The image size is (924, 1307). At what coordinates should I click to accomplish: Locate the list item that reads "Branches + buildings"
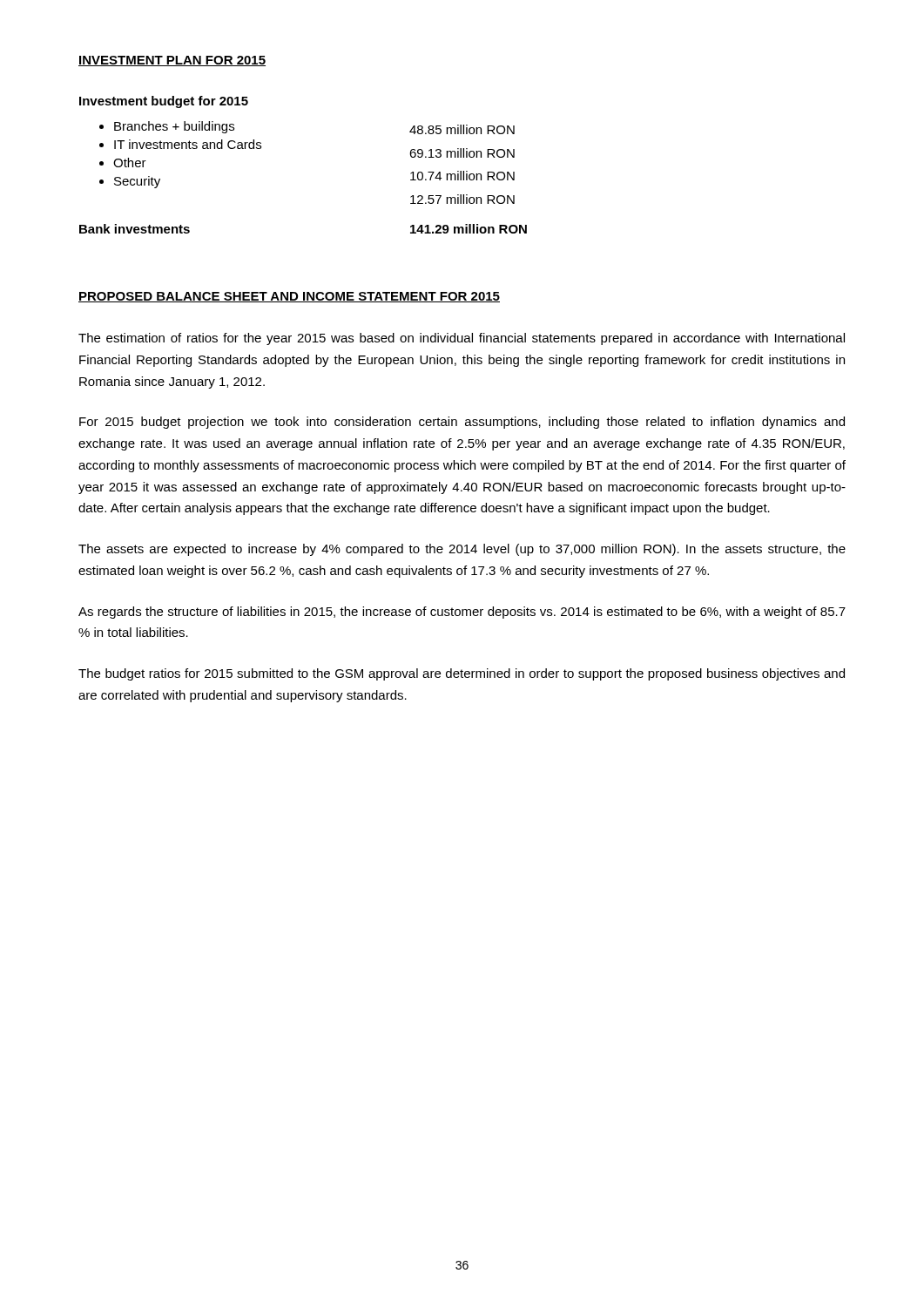(x=174, y=126)
